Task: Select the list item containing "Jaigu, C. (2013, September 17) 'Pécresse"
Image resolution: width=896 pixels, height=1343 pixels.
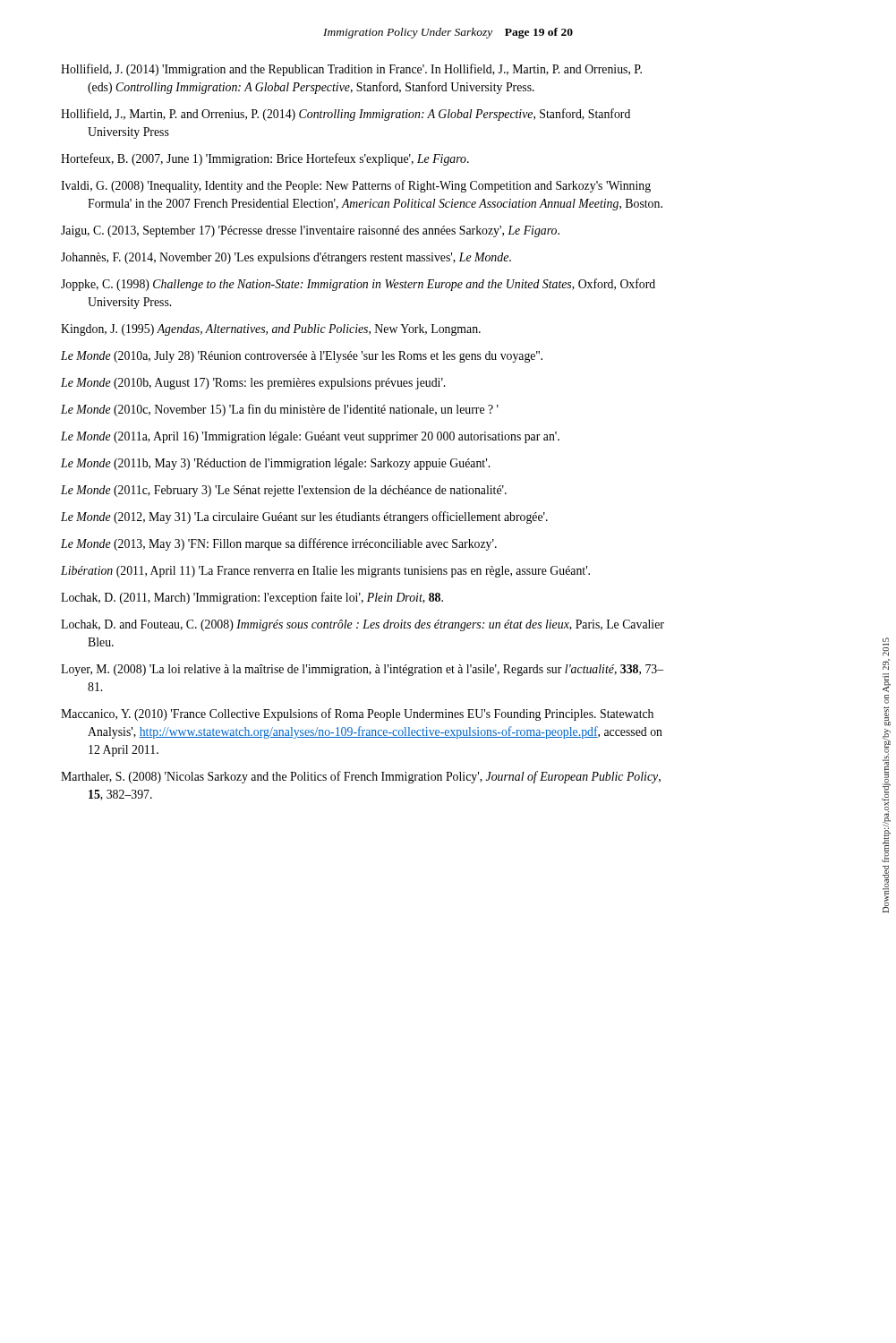Action: coord(311,231)
